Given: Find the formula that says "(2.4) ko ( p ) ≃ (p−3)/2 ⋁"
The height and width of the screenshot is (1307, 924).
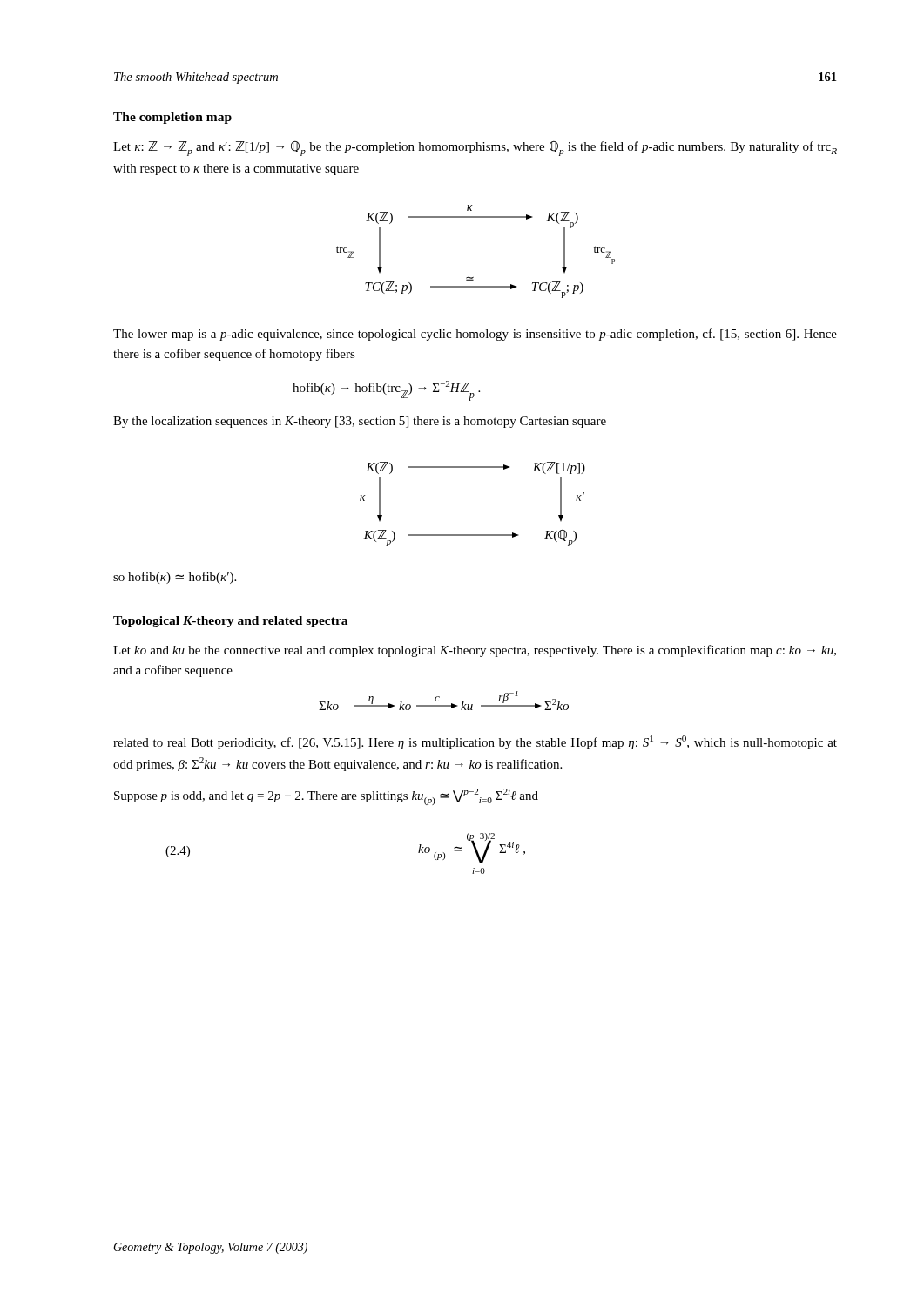Looking at the screenshot, I should coord(501,851).
